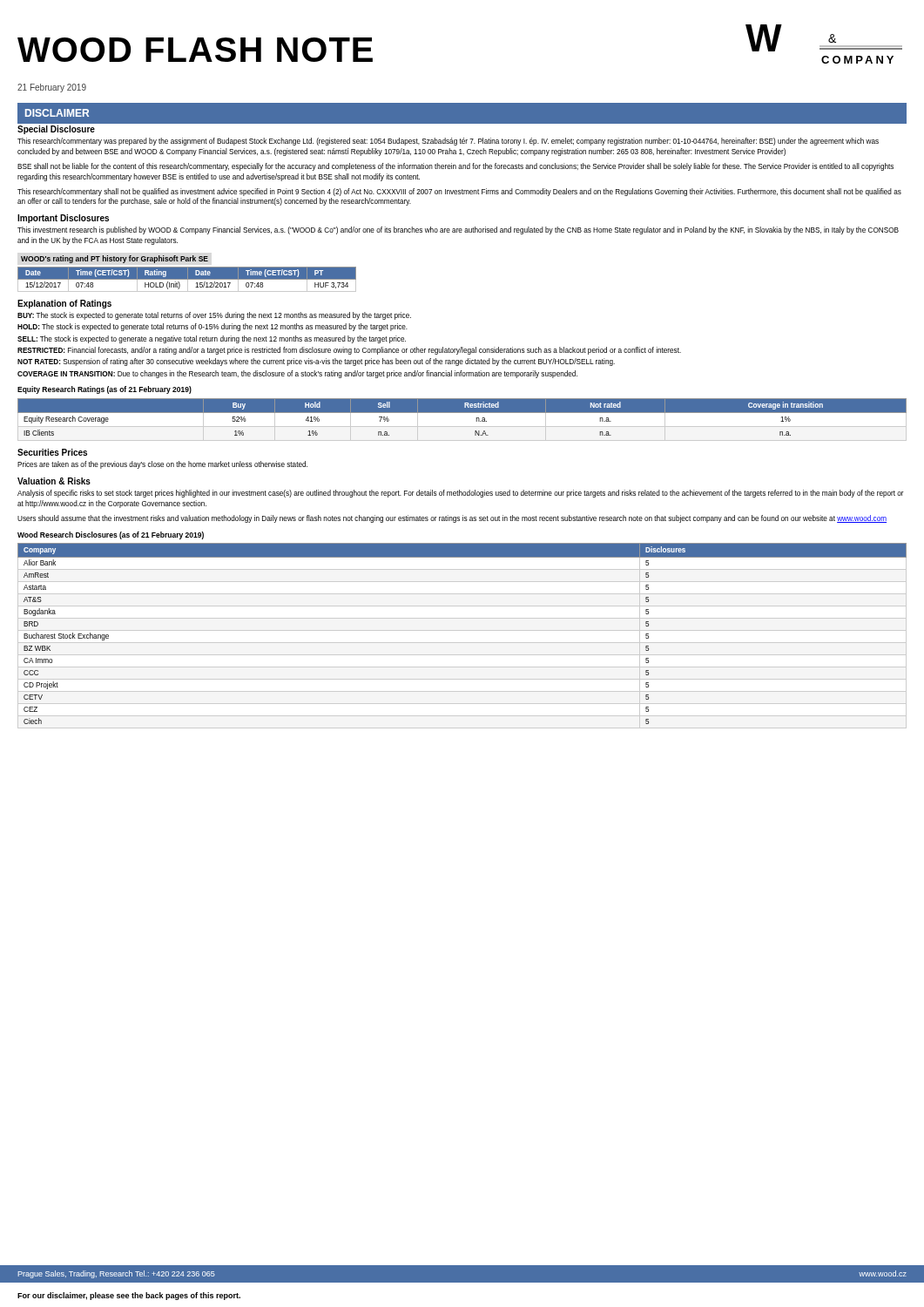
Task: Locate the caption containing "WOOD's rating and"
Action: tap(115, 259)
